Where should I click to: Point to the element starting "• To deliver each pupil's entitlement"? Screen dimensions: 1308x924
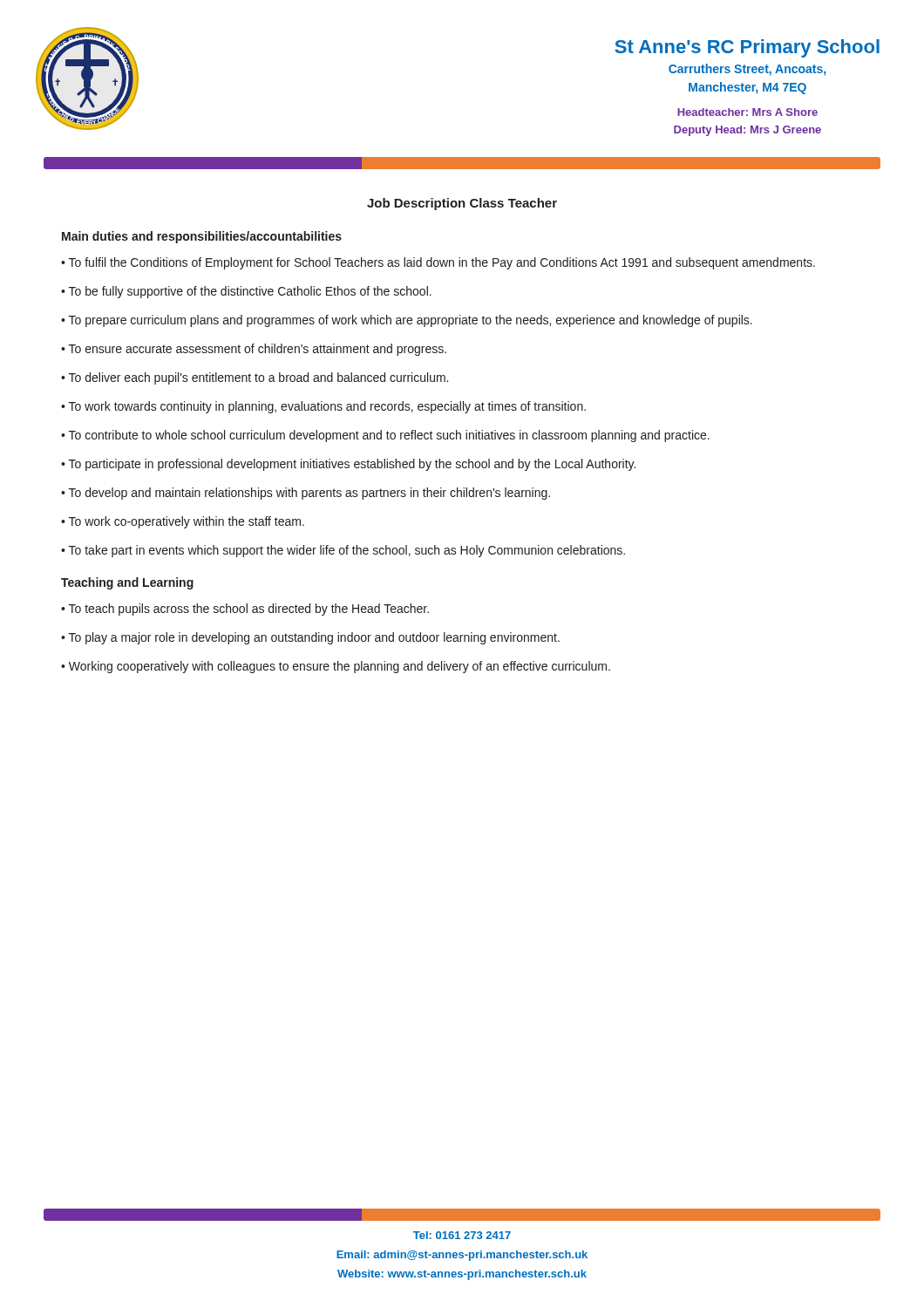255,378
